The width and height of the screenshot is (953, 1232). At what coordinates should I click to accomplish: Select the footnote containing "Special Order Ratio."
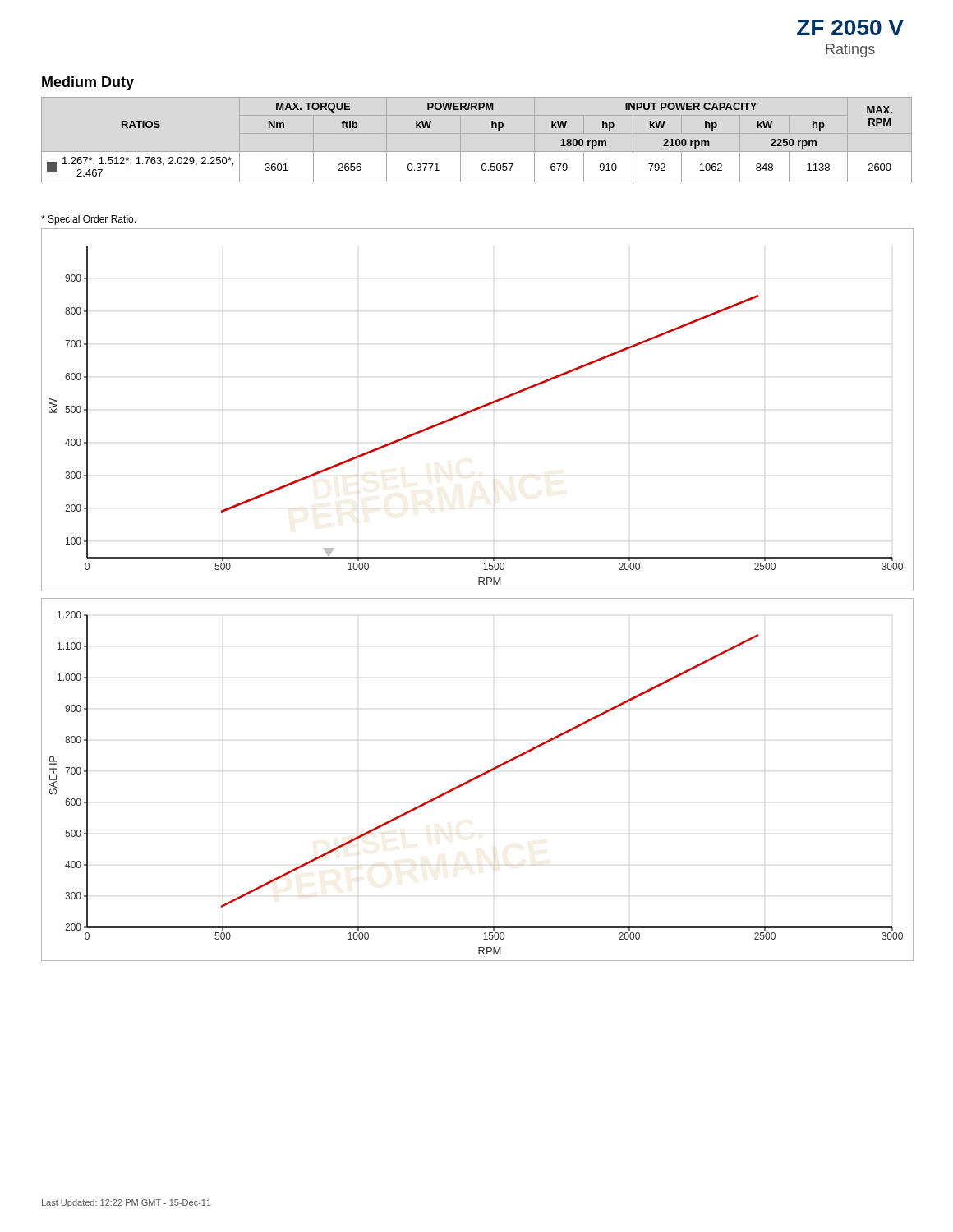click(x=89, y=219)
